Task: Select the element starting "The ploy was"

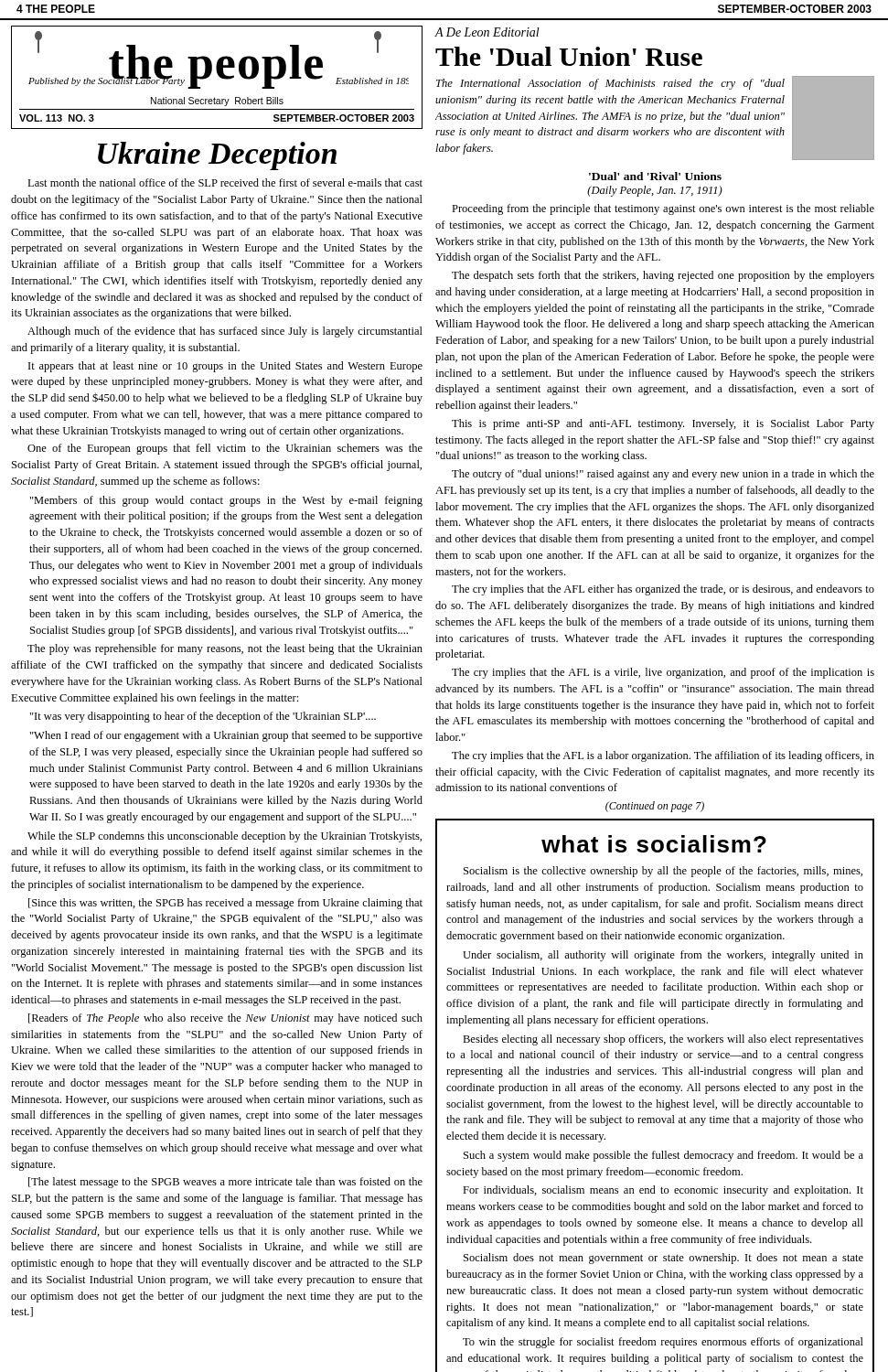Action: click(217, 674)
